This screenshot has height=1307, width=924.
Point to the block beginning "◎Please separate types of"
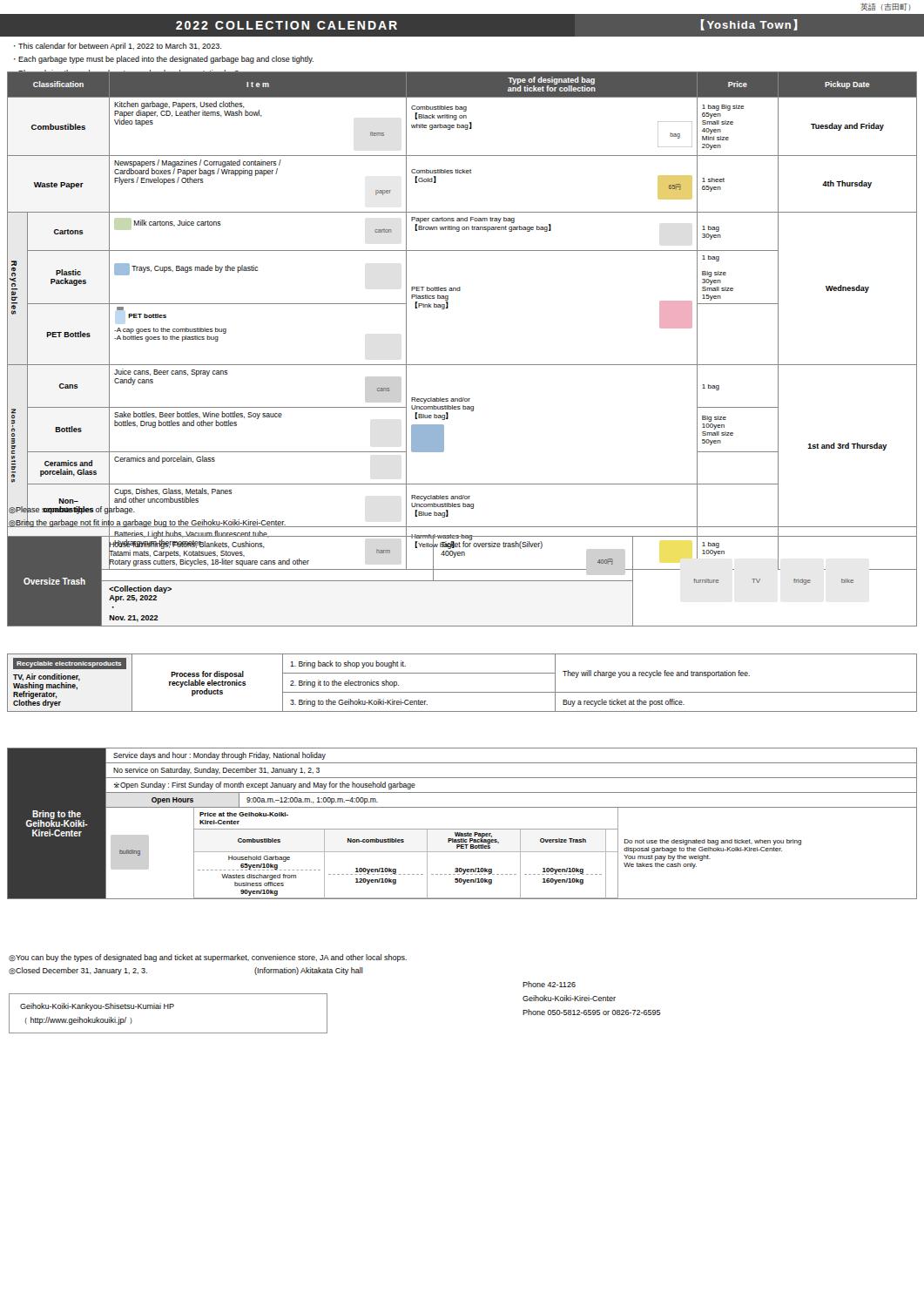point(147,516)
